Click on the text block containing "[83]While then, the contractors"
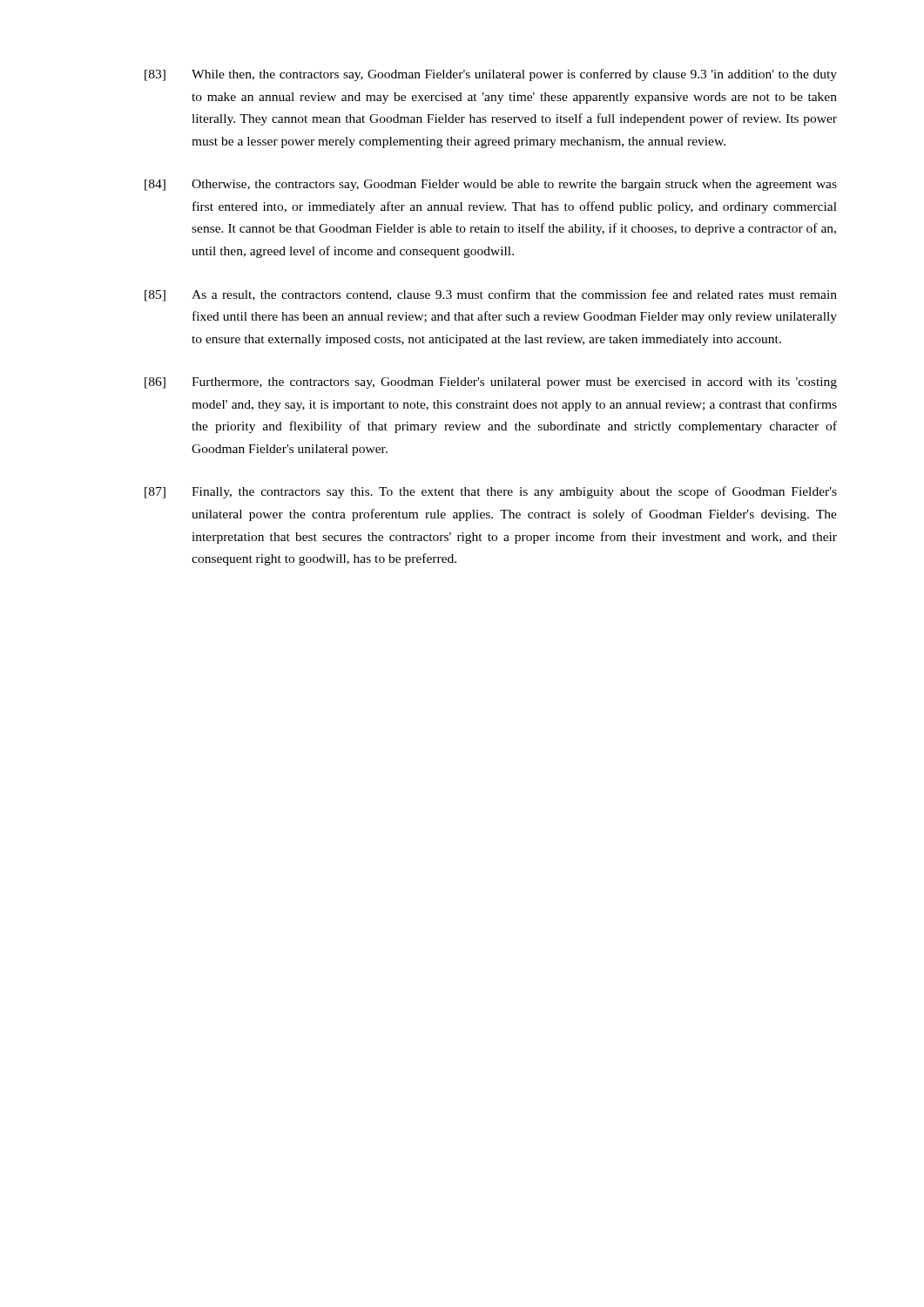The image size is (924, 1307). click(x=490, y=107)
